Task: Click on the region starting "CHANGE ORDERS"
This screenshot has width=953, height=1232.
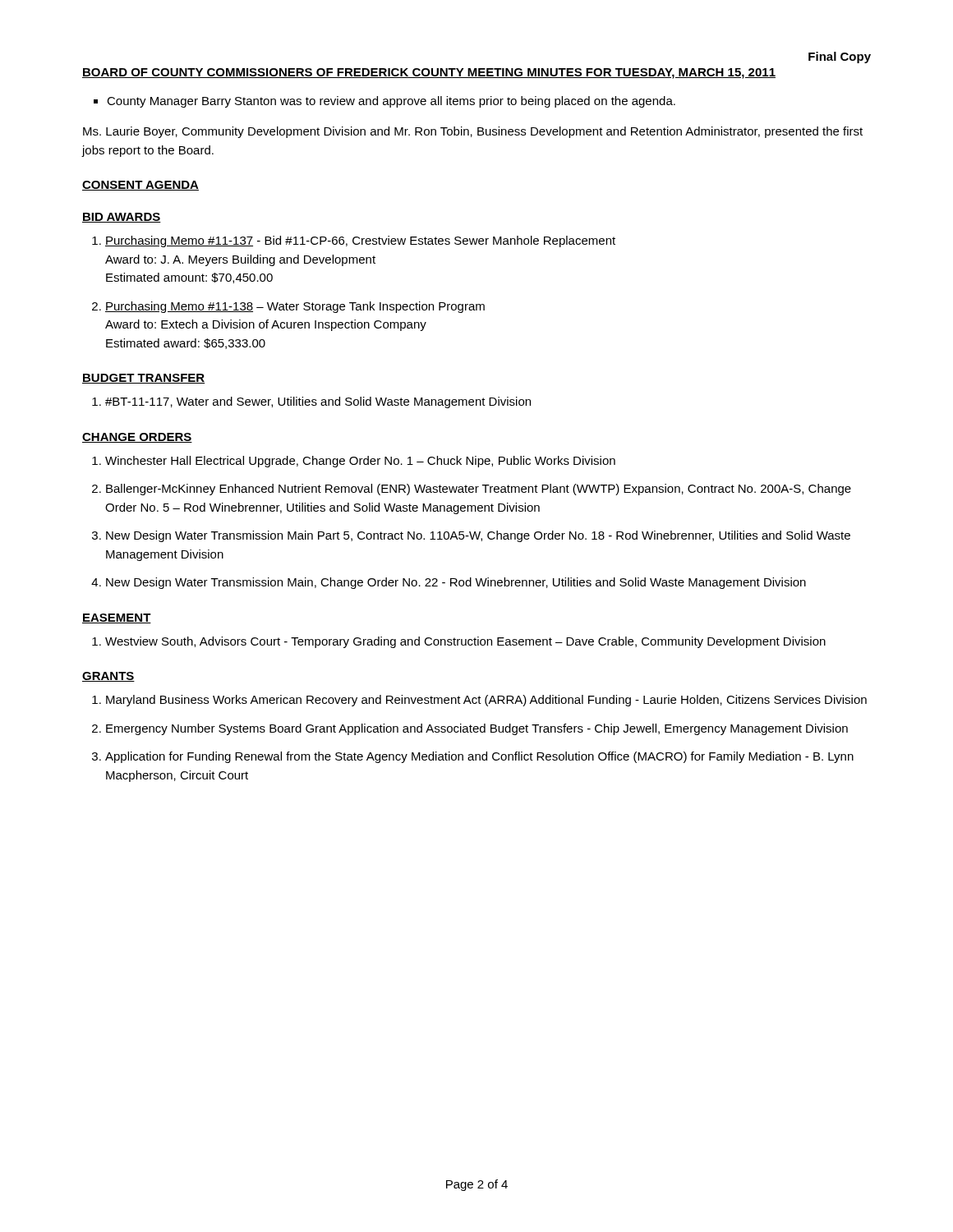Action: [137, 436]
